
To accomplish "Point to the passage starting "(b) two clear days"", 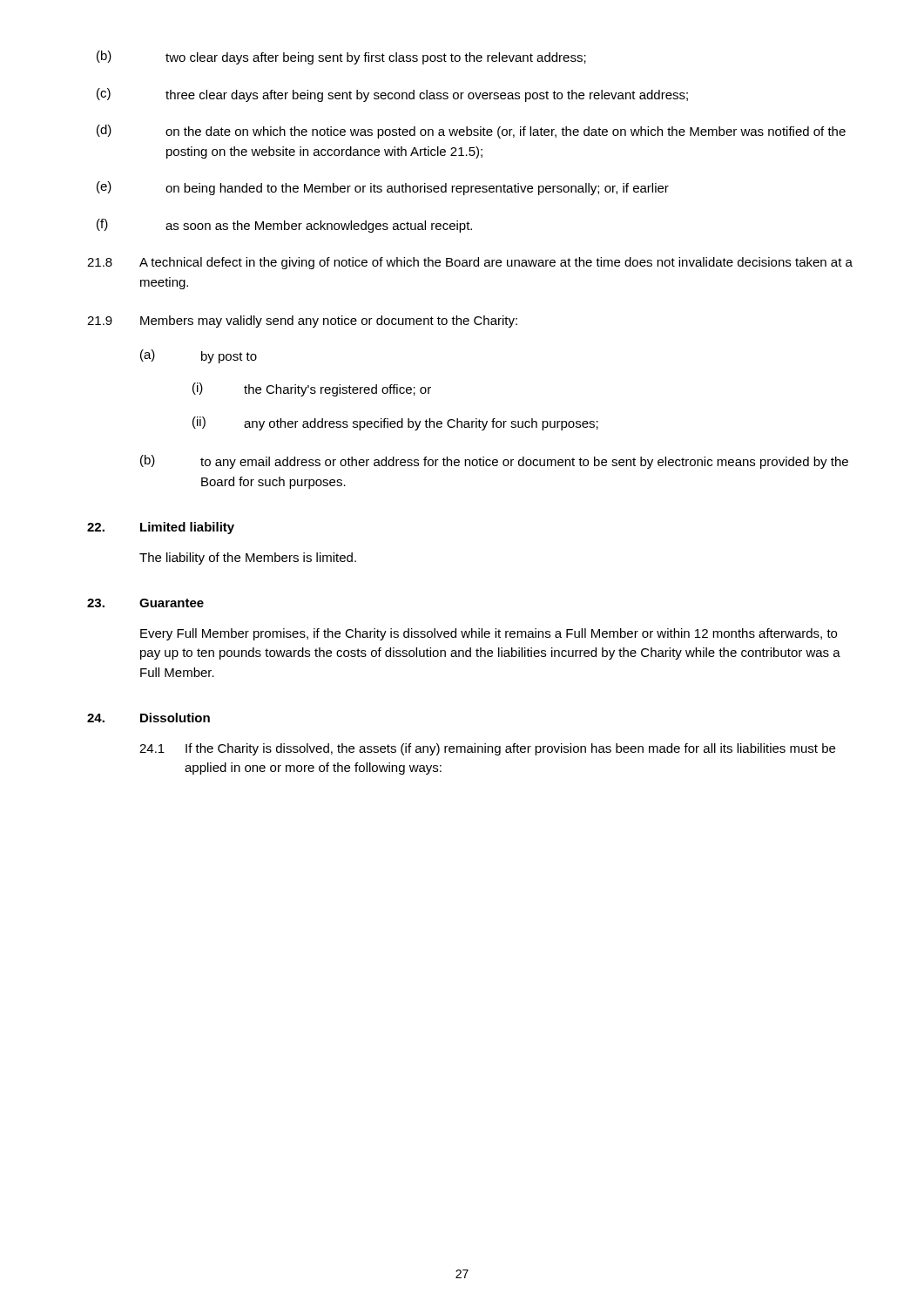I will pos(471,58).
